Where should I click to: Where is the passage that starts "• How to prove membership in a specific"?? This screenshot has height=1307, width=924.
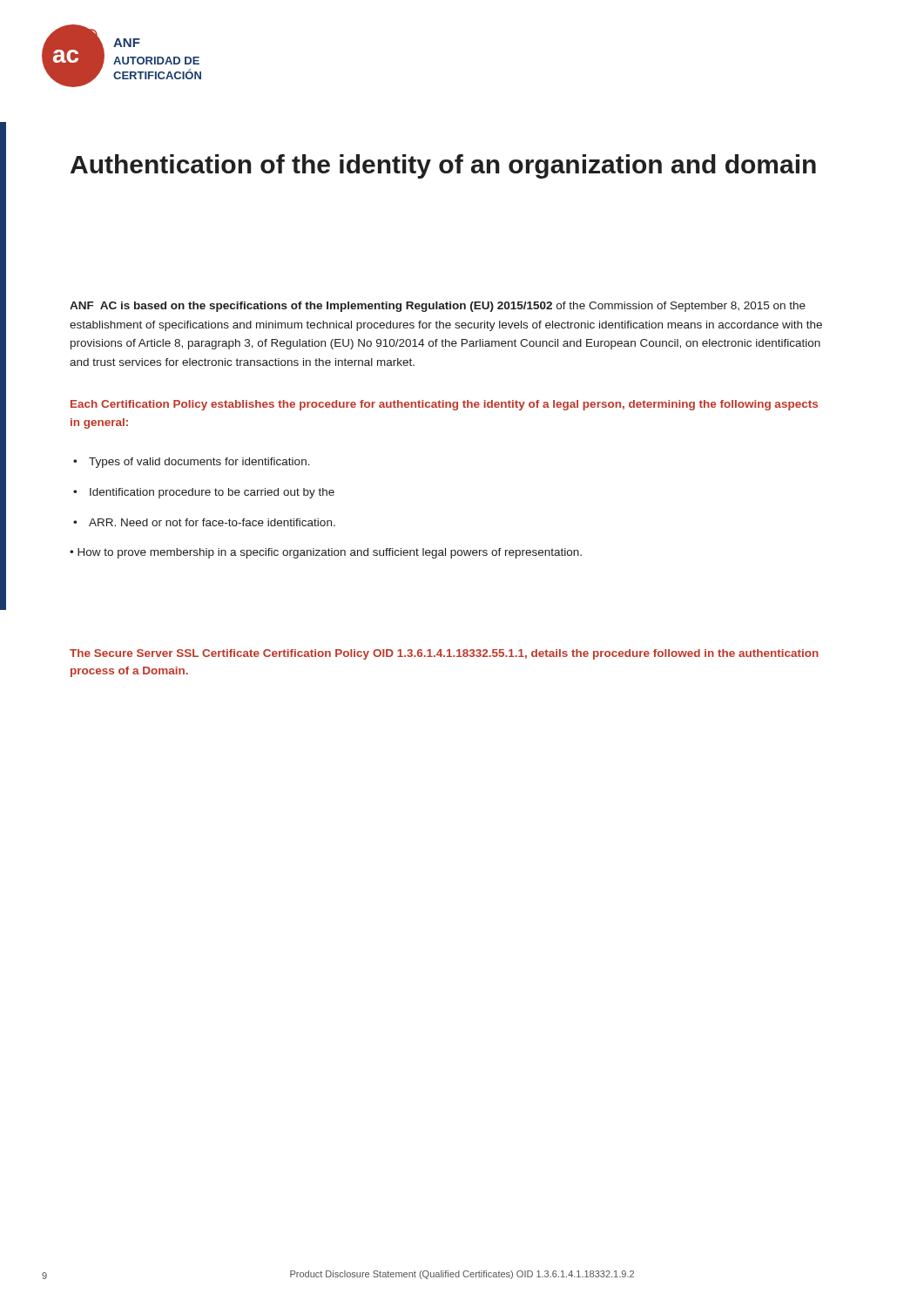coord(449,552)
